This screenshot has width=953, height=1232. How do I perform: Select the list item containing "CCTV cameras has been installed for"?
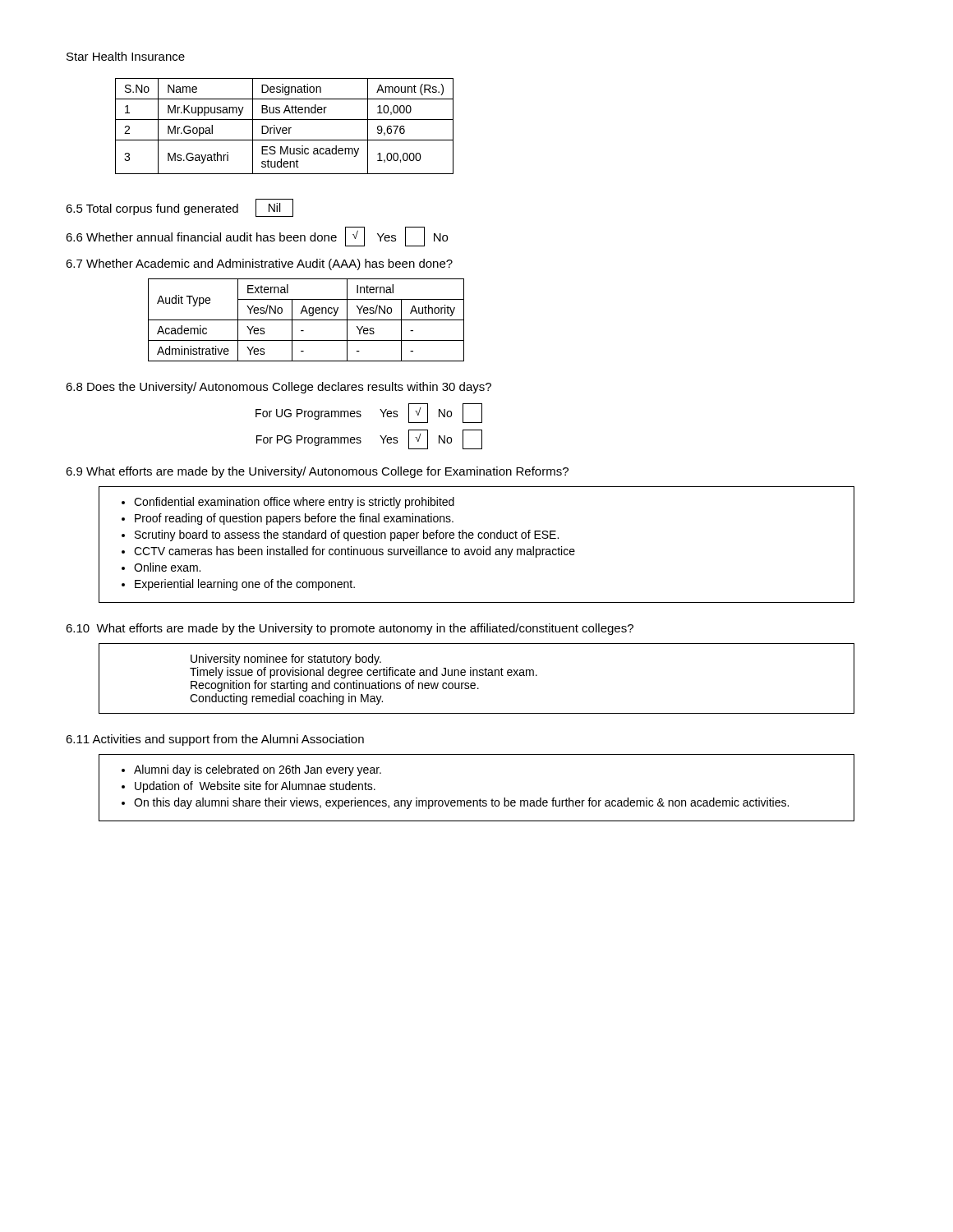click(x=354, y=551)
